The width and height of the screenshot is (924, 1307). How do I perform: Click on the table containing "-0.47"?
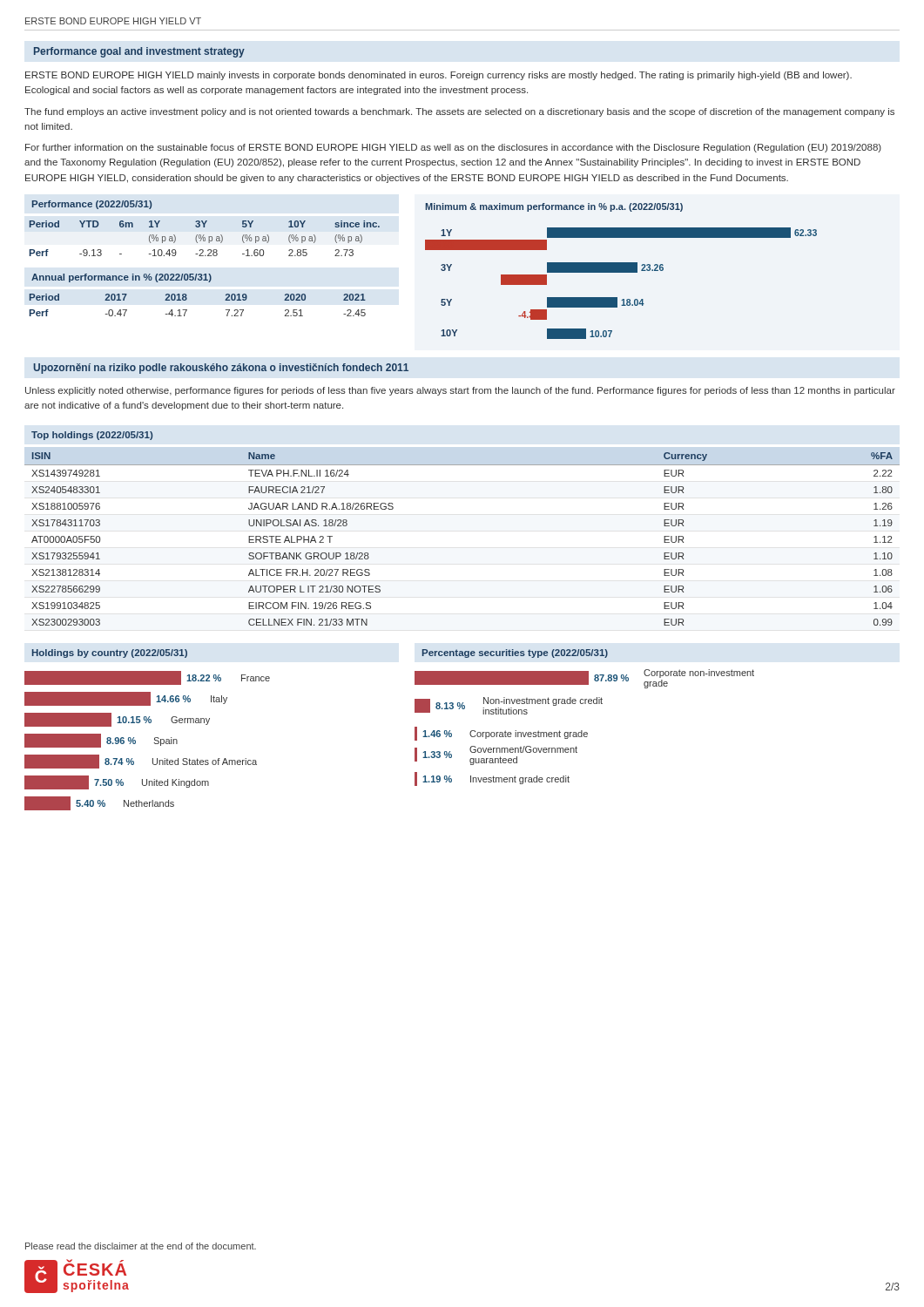212,305
